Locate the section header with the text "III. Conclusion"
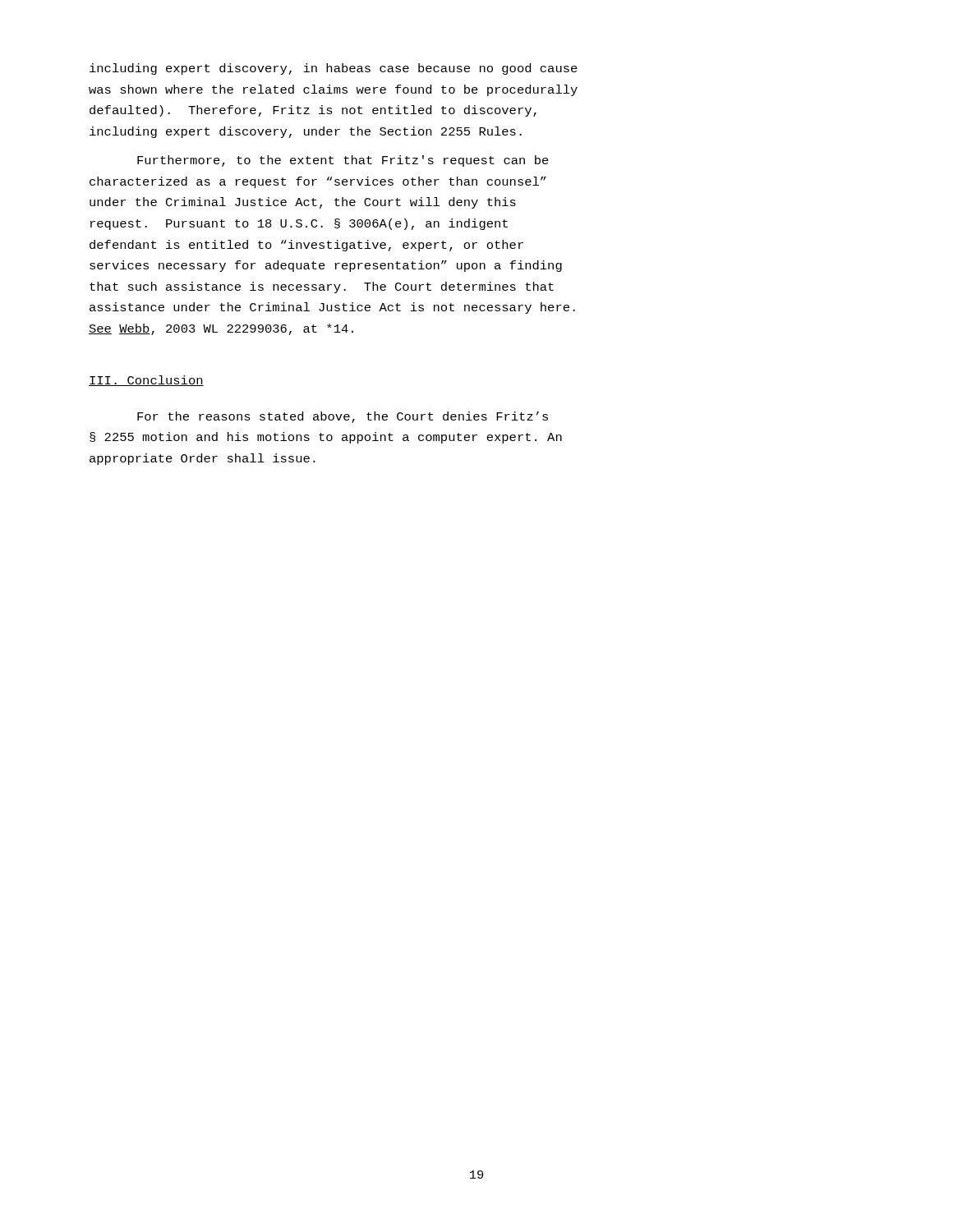Image resolution: width=953 pixels, height=1232 pixels. coord(146,381)
